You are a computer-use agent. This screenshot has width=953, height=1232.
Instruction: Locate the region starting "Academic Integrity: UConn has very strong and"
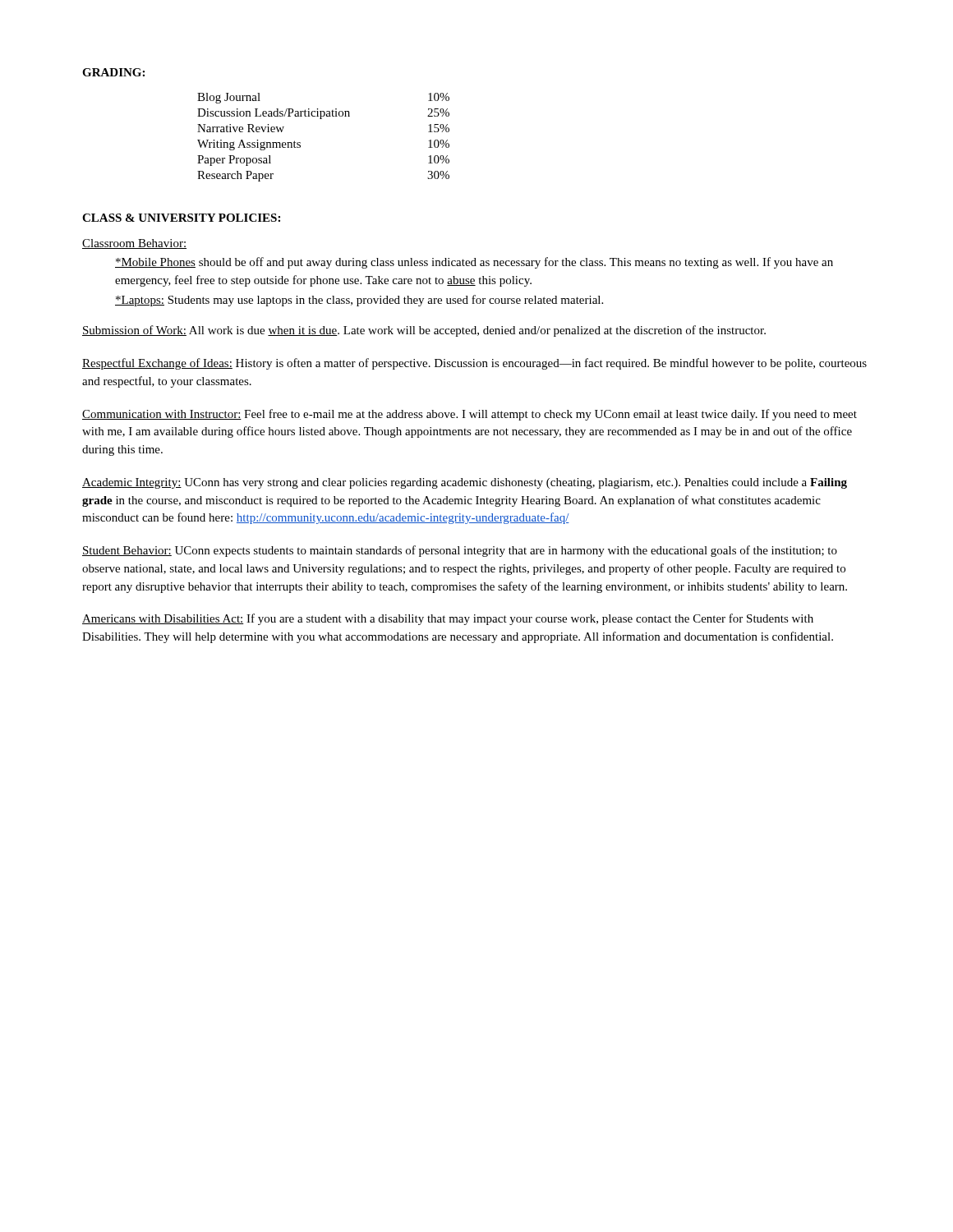[x=465, y=500]
